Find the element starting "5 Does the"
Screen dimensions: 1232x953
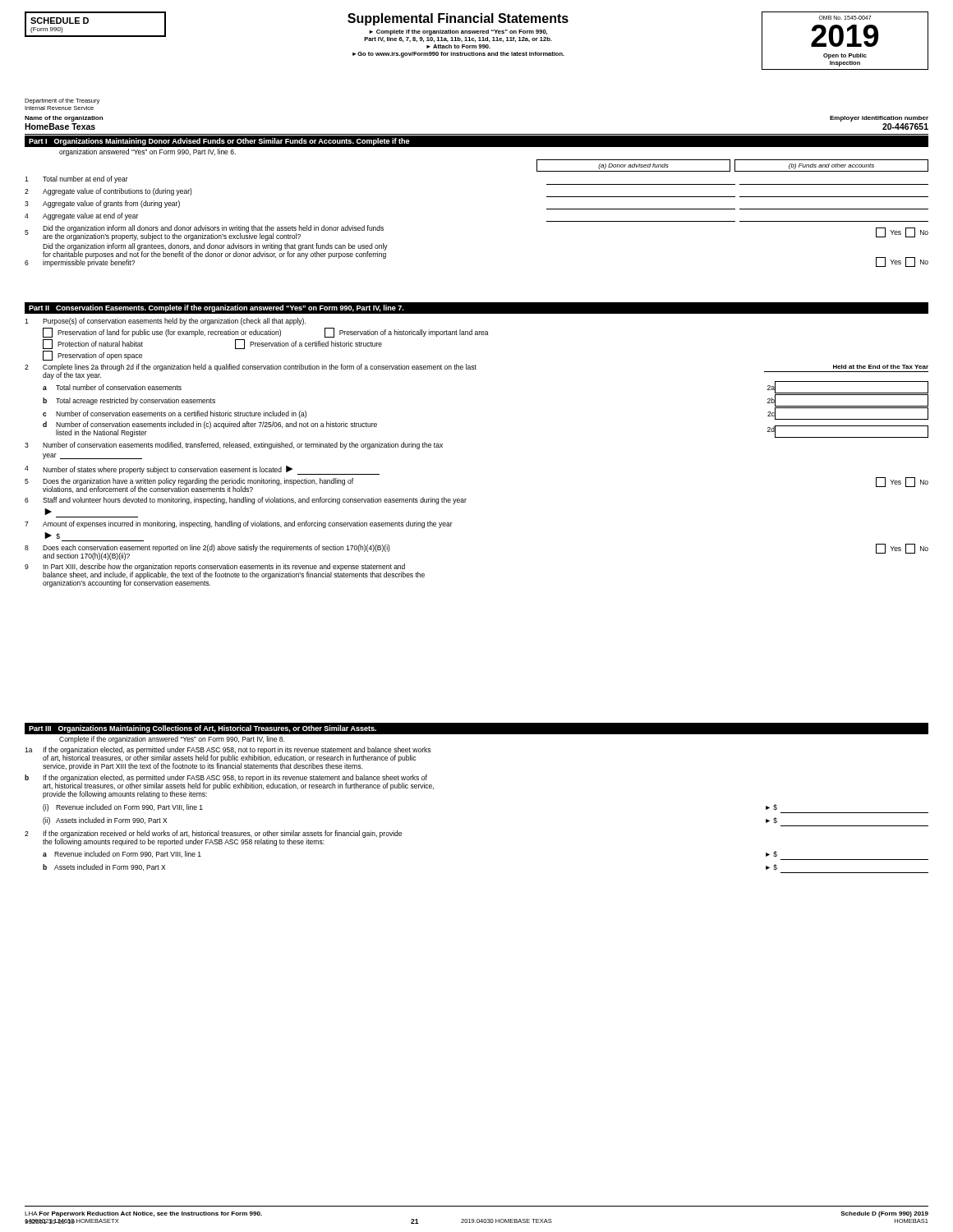point(174,485)
